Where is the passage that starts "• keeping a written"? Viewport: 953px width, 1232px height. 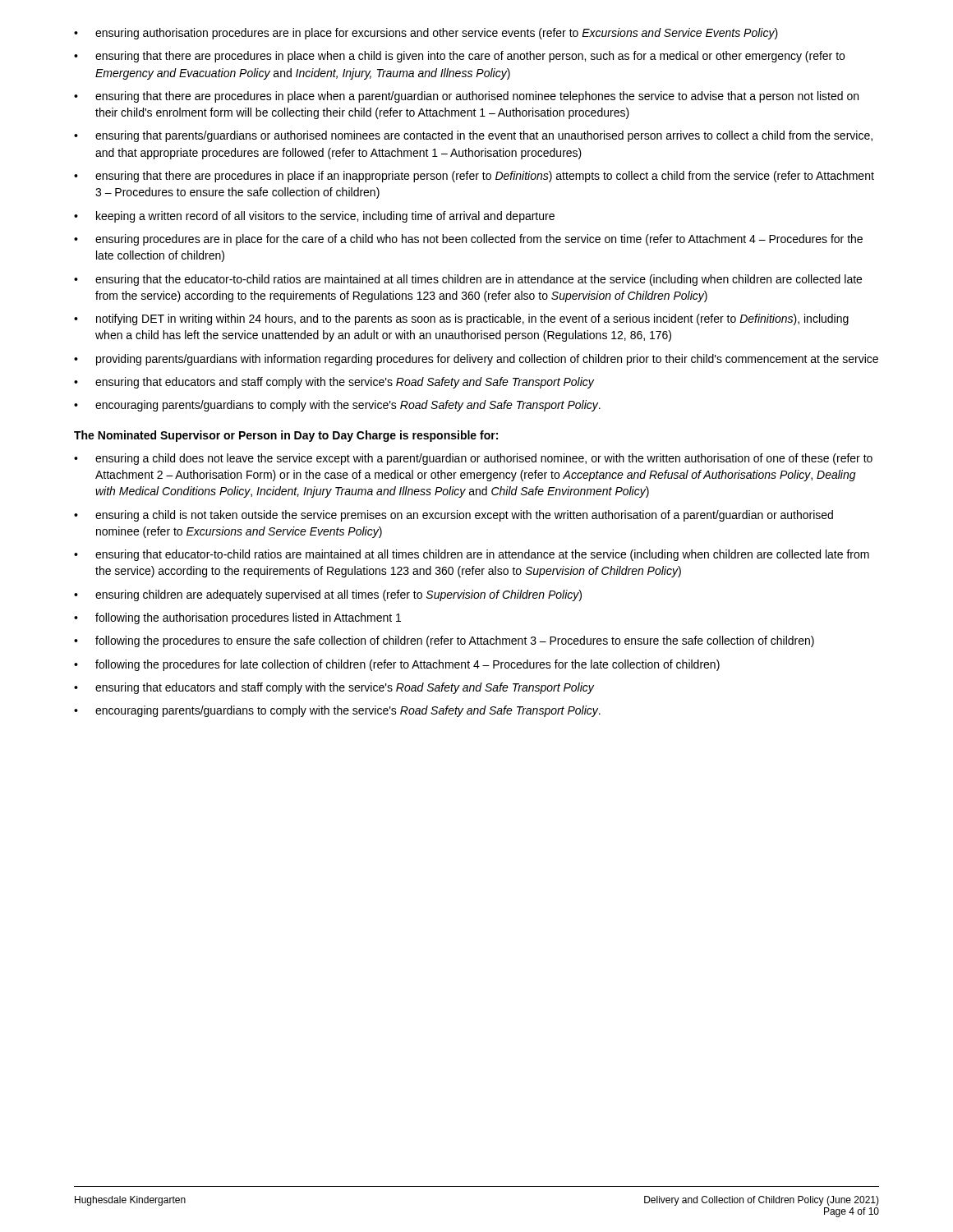pyautogui.click(x=476, y=216)
